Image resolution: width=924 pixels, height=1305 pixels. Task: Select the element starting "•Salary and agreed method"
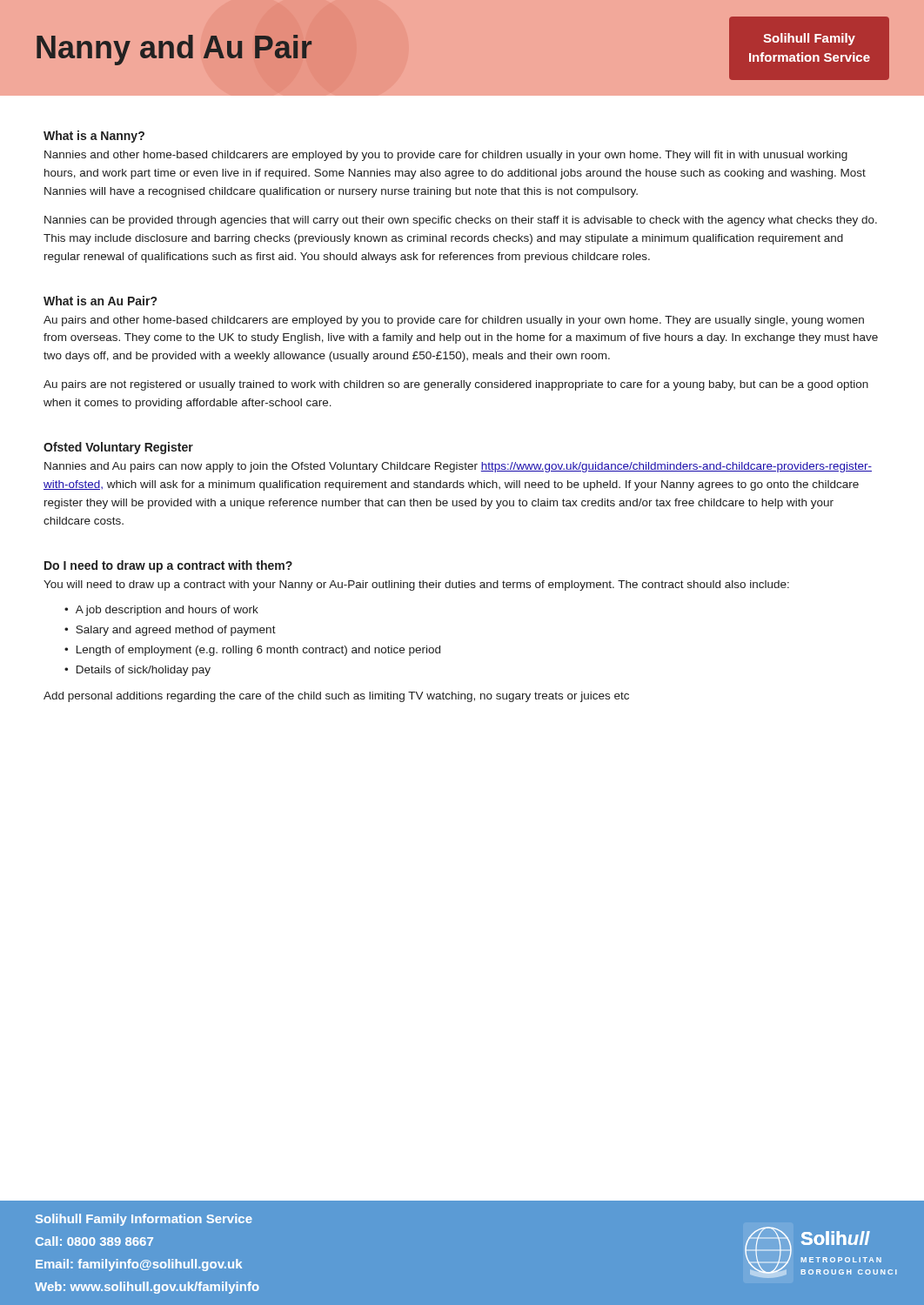click(x=170, y=630)
